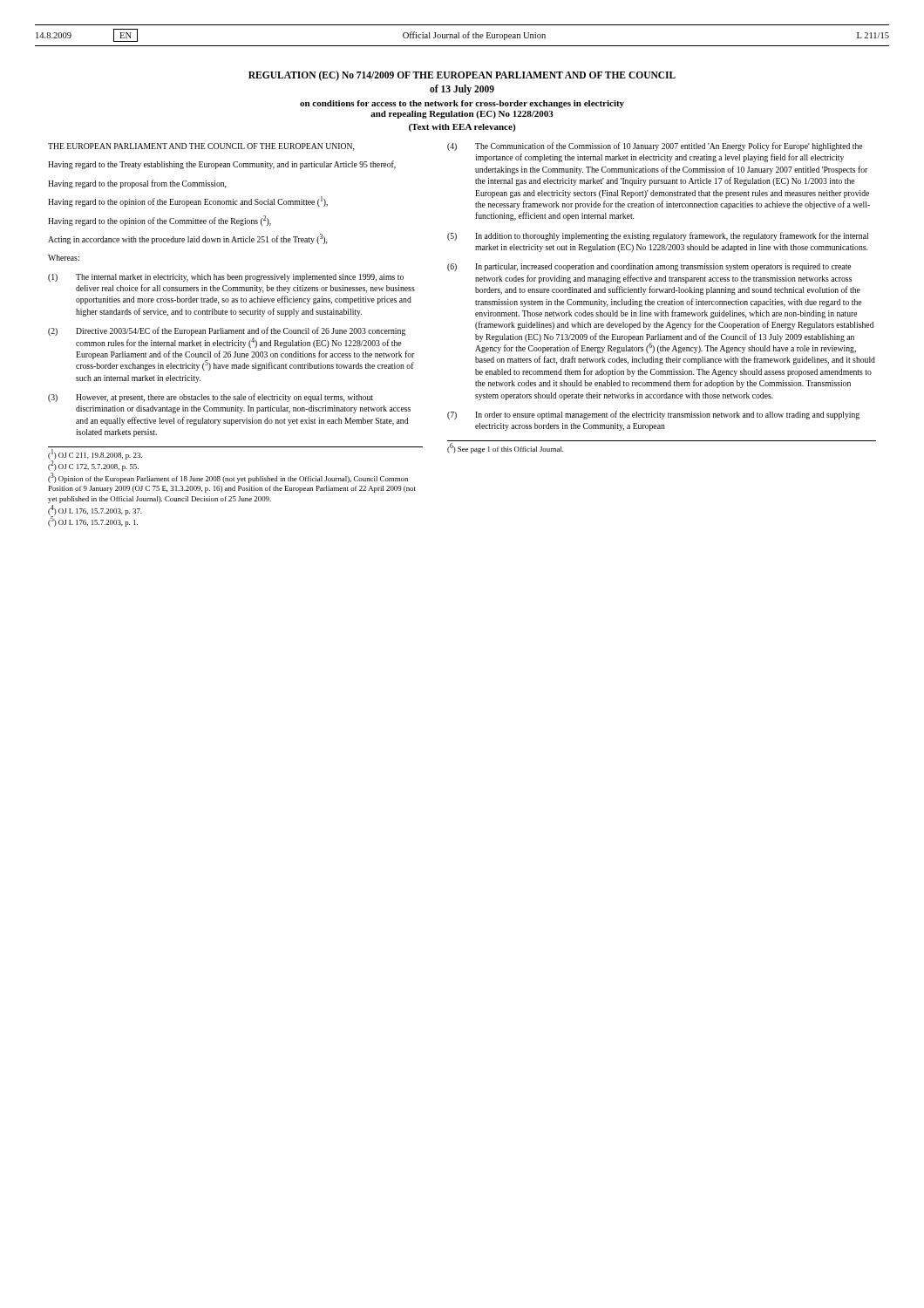Point to the title beginning "on conditions for"
This screenshot has height=1308, width=924.
point(462,108)
